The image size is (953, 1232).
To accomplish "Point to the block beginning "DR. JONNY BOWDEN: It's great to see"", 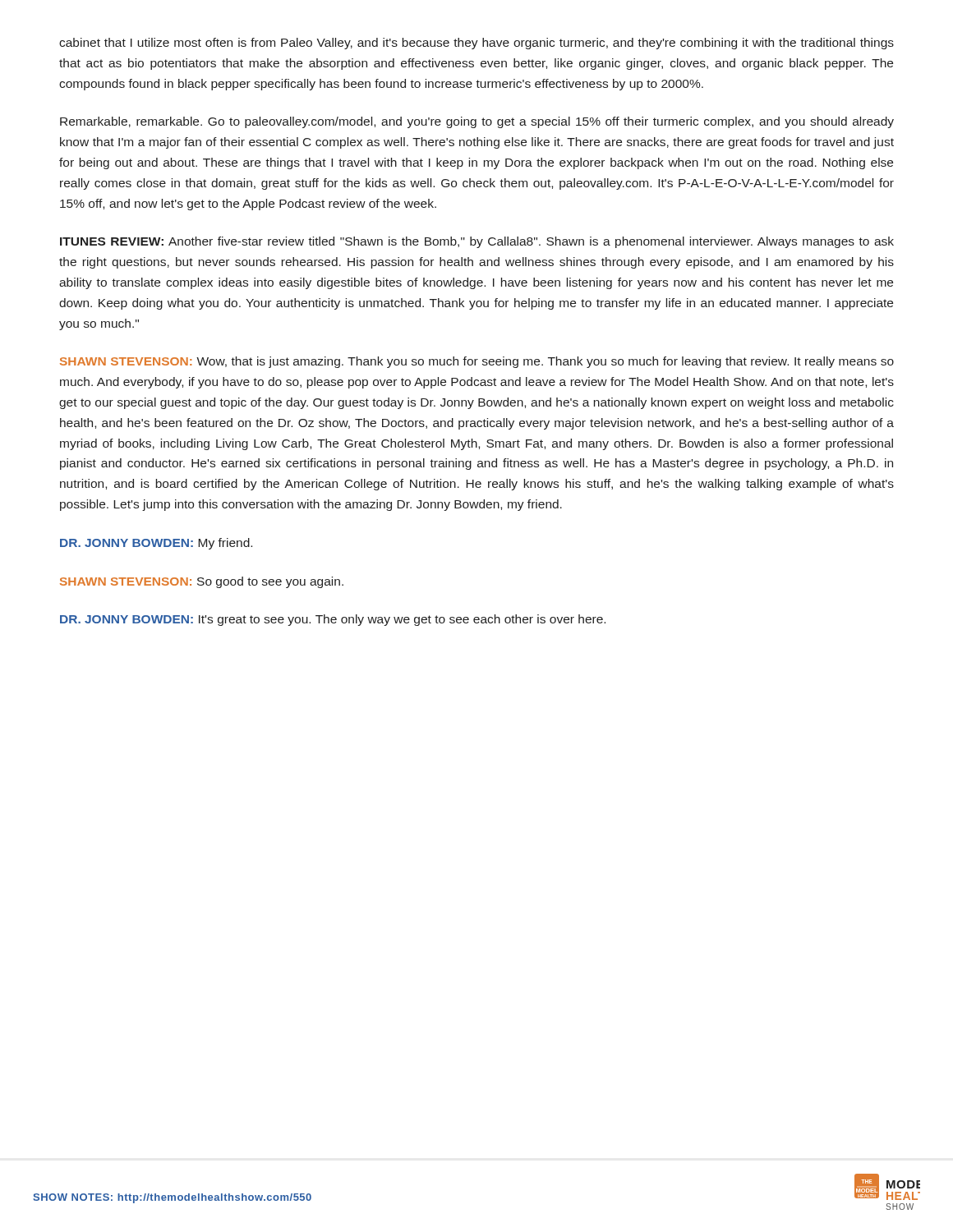I will coord(333,619).
